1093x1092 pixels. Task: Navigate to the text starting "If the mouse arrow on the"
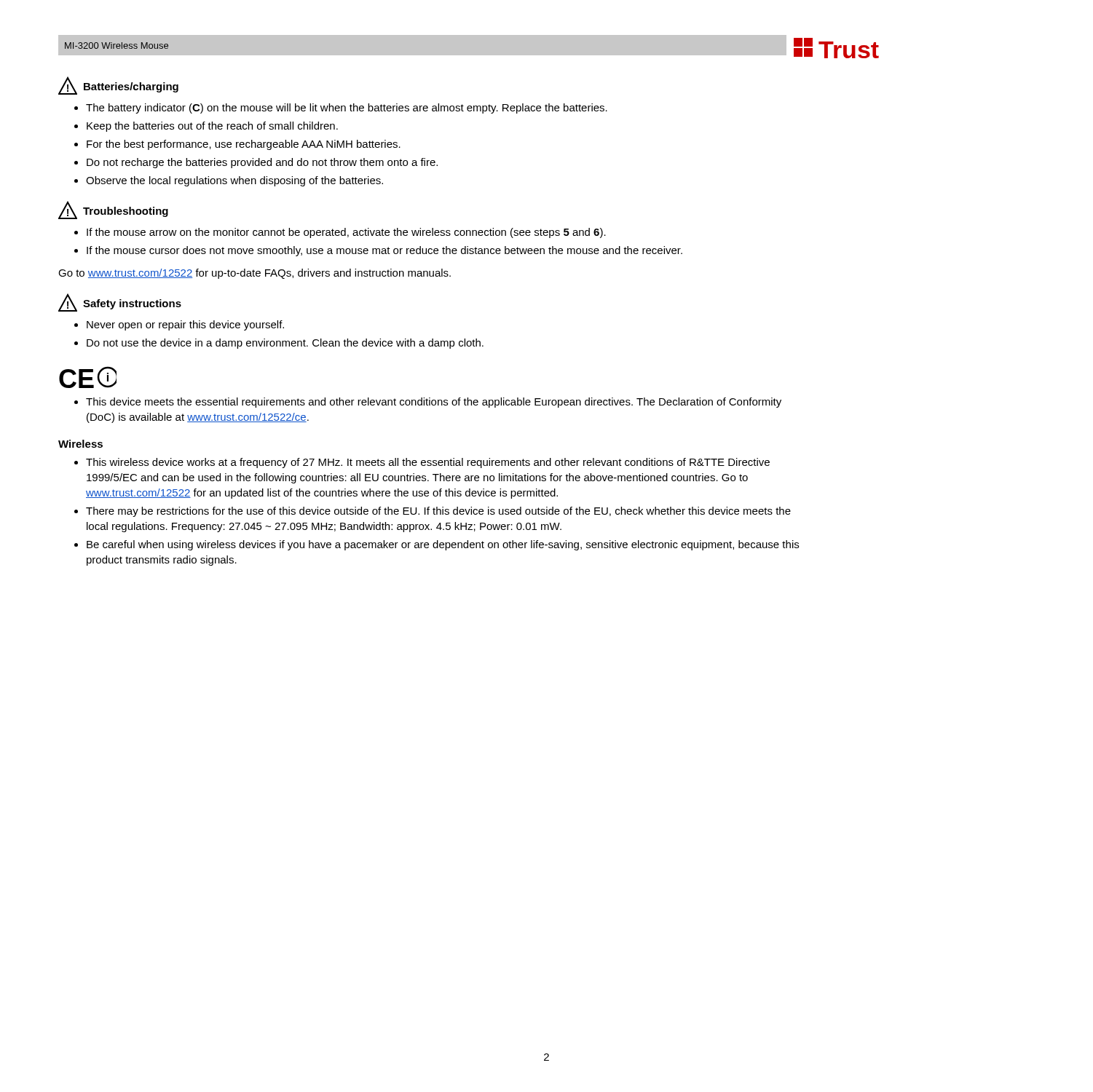pos(346,232)
